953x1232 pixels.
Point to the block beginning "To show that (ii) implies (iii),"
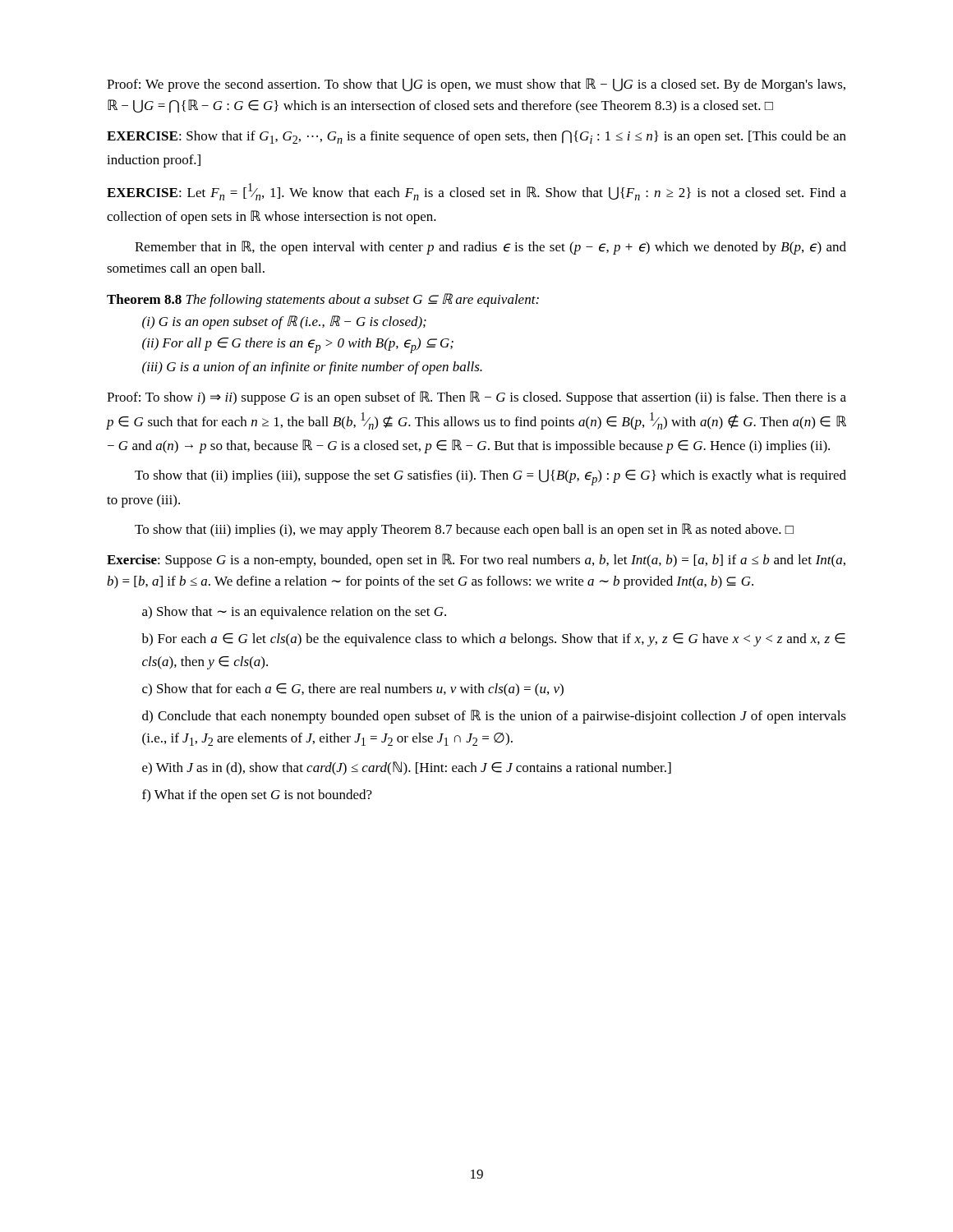(x=476, y=488)
